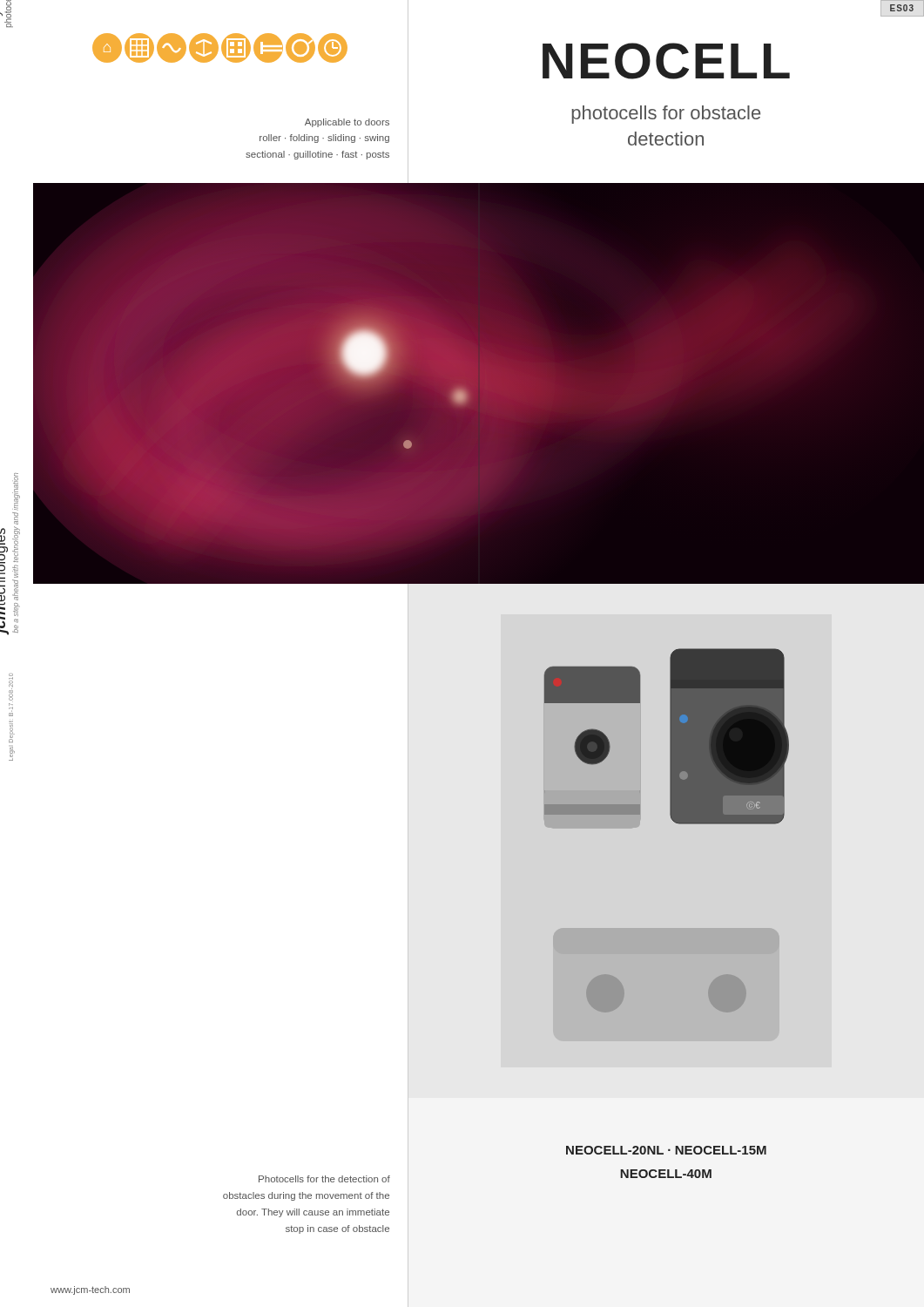The width and height of the screenshot is (924, 1307).
Task: Locate the text with the text "Legal Deposit: B-17.008-2010"
Action: tap(10, 717)
